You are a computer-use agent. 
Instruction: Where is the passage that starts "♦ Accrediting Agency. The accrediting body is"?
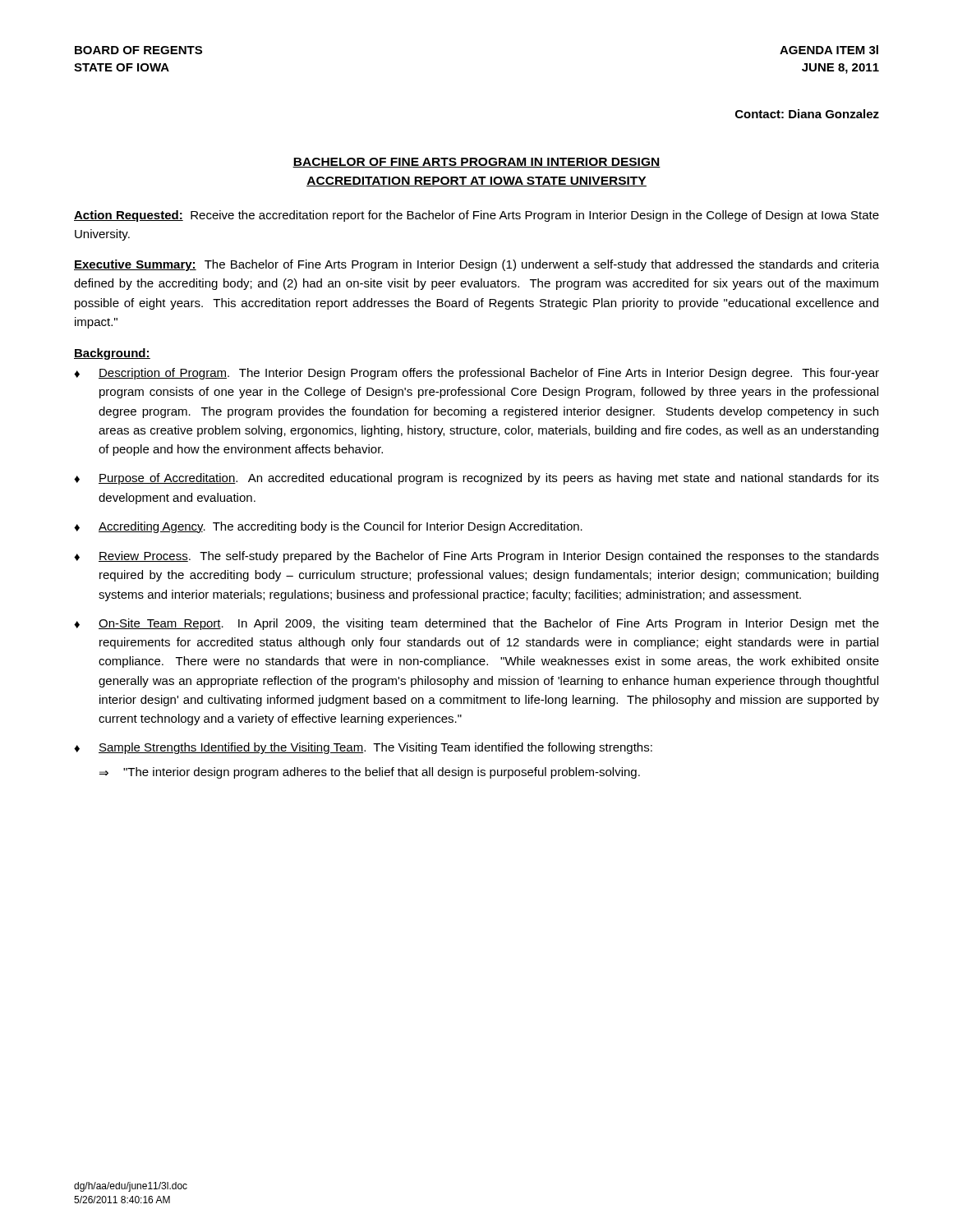[x=476, y=526]
